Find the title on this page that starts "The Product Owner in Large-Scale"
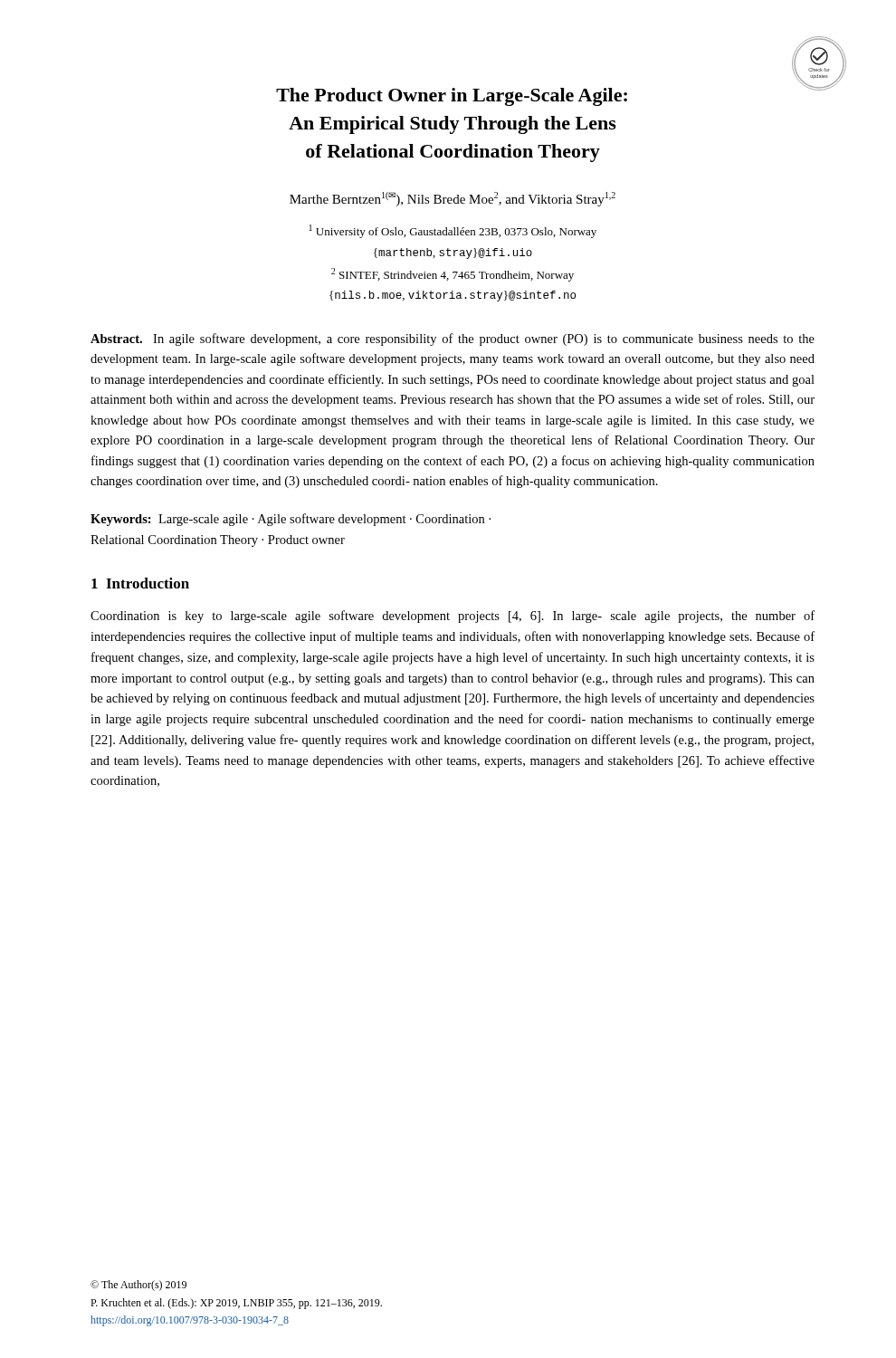 click(x=453, y=123)
